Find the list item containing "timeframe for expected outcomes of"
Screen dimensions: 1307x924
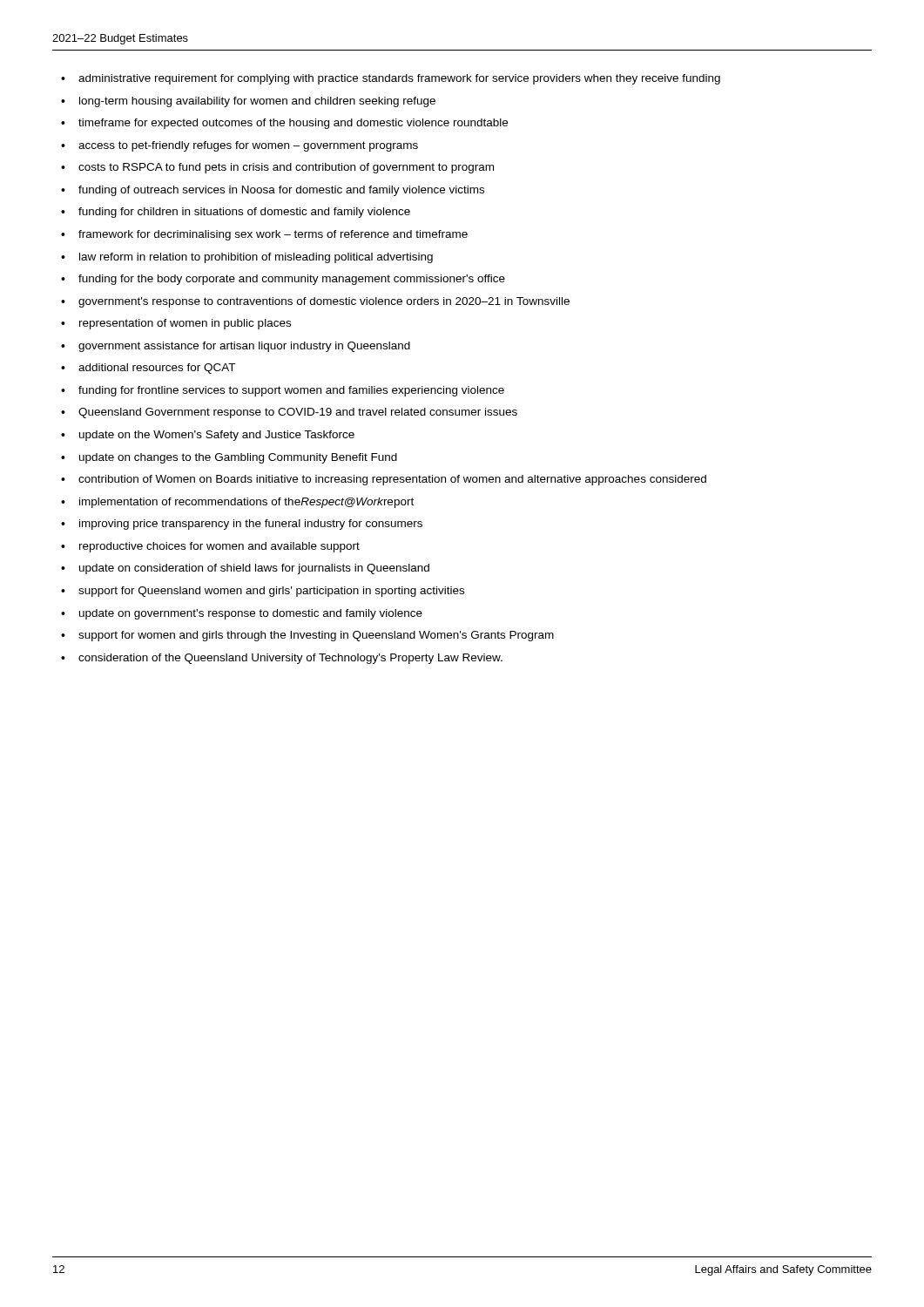tap(293, 123)
